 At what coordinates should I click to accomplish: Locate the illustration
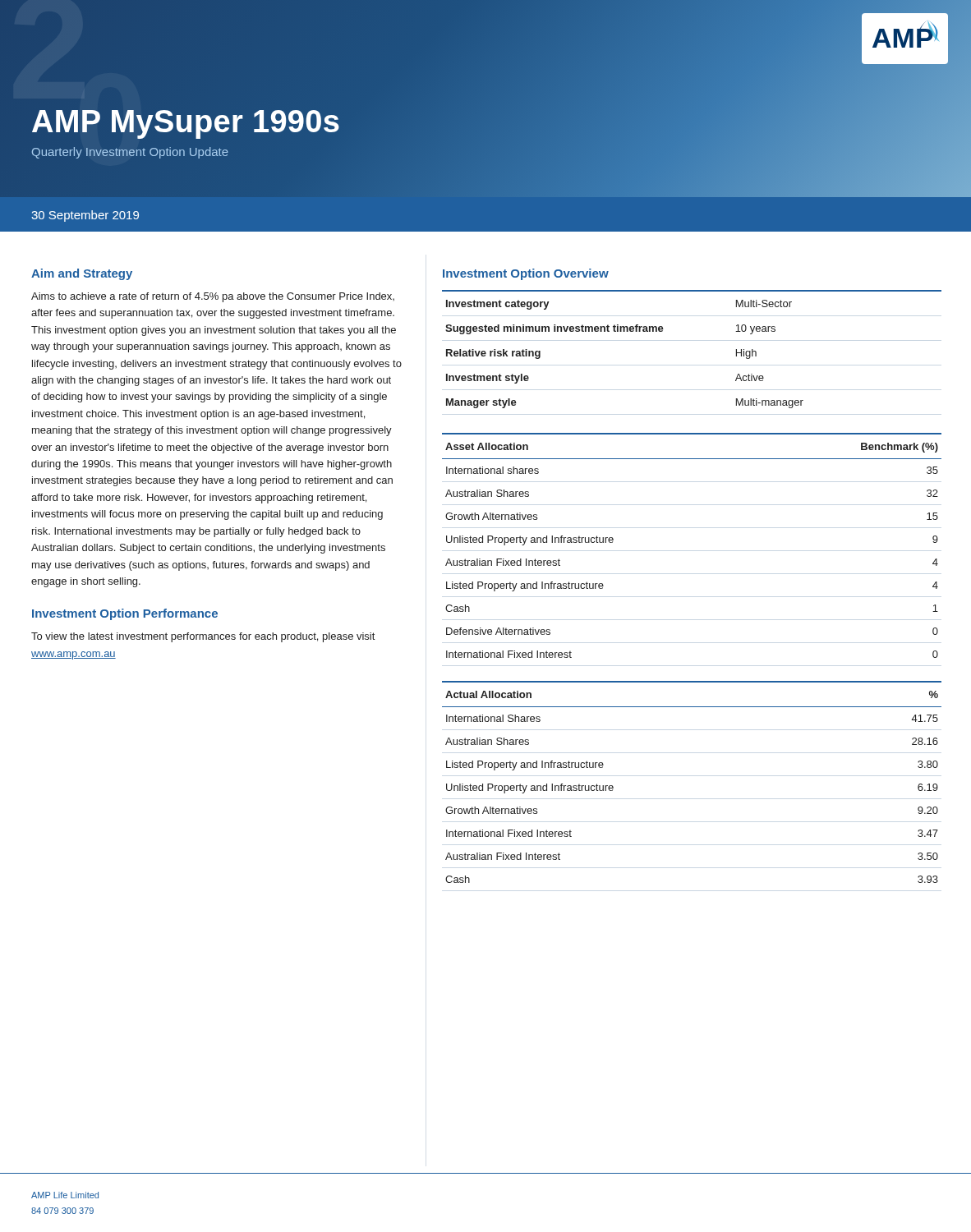coord(486,99)
